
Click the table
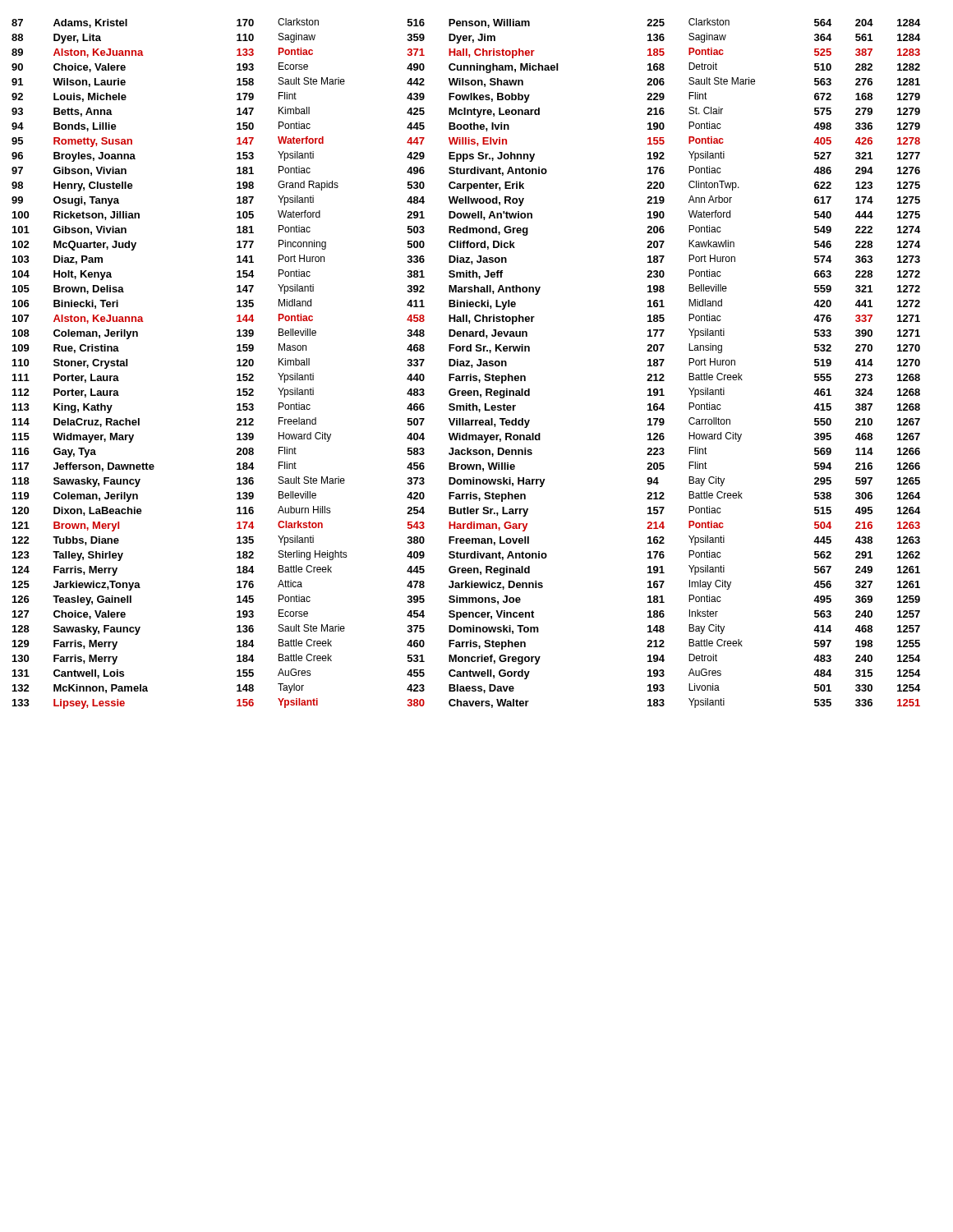476,362
